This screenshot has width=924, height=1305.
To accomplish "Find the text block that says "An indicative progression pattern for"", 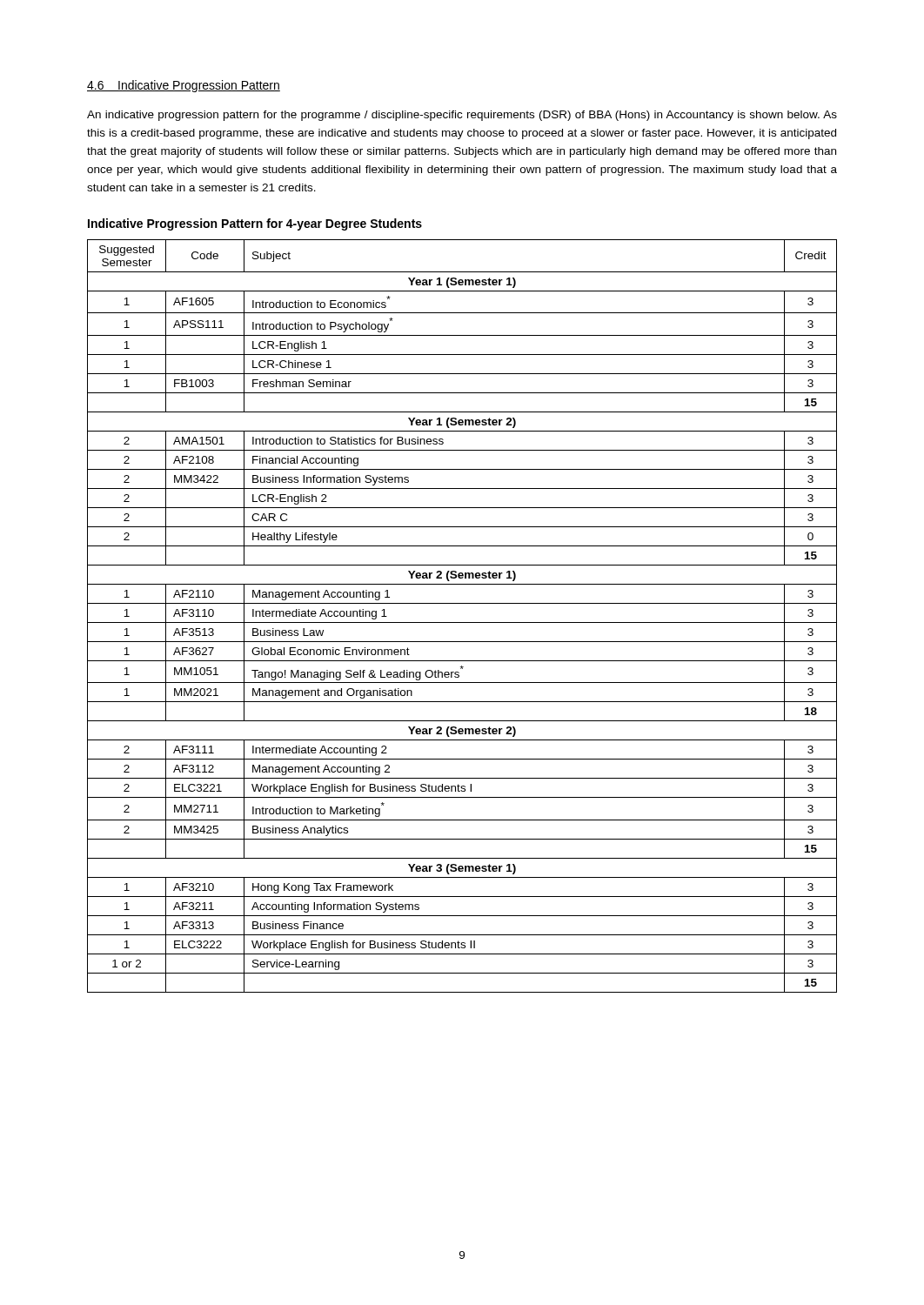I will point(462,151).
